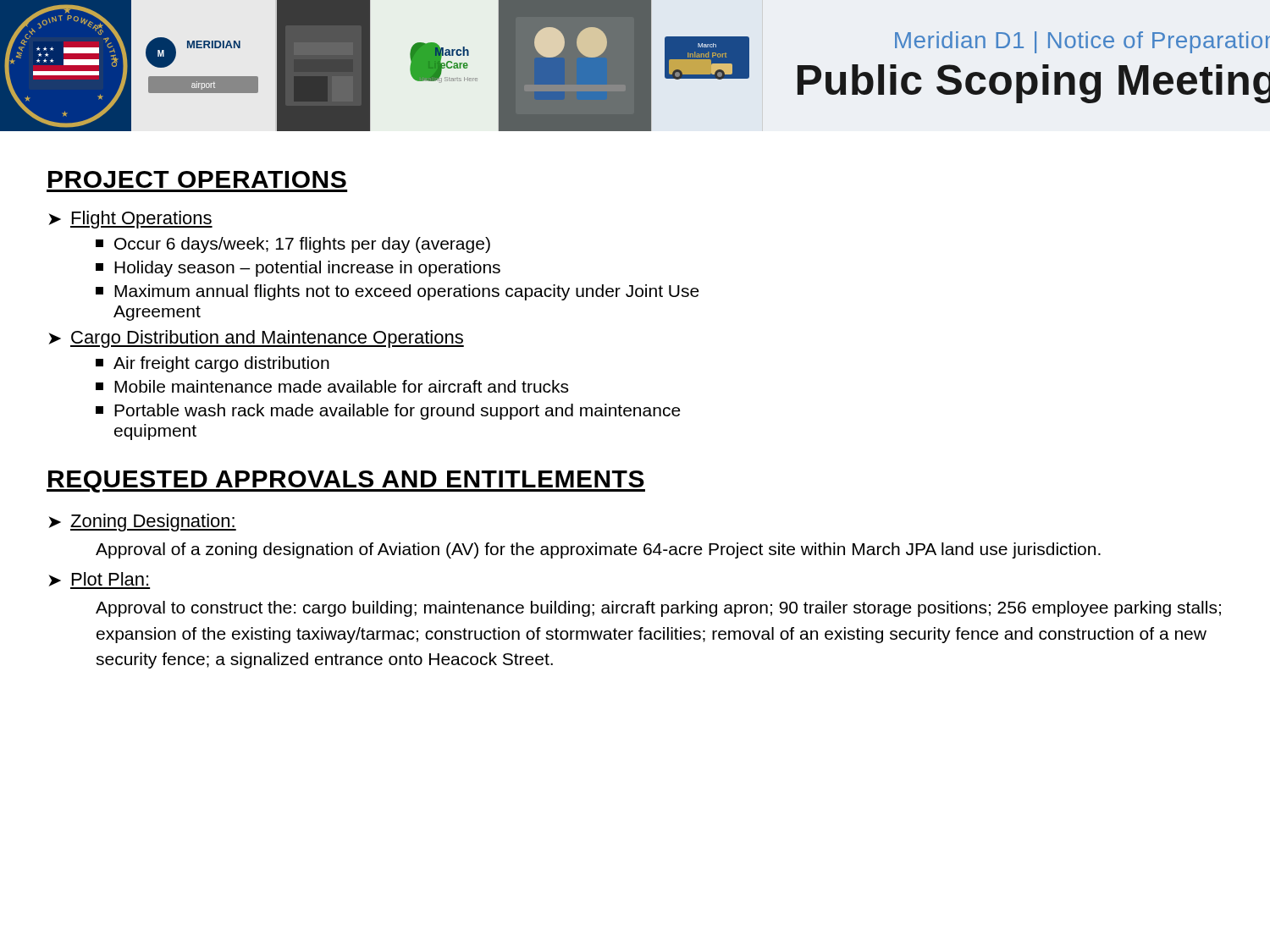Where does it say "Air freight cargo distribution"?

[213, 363]
